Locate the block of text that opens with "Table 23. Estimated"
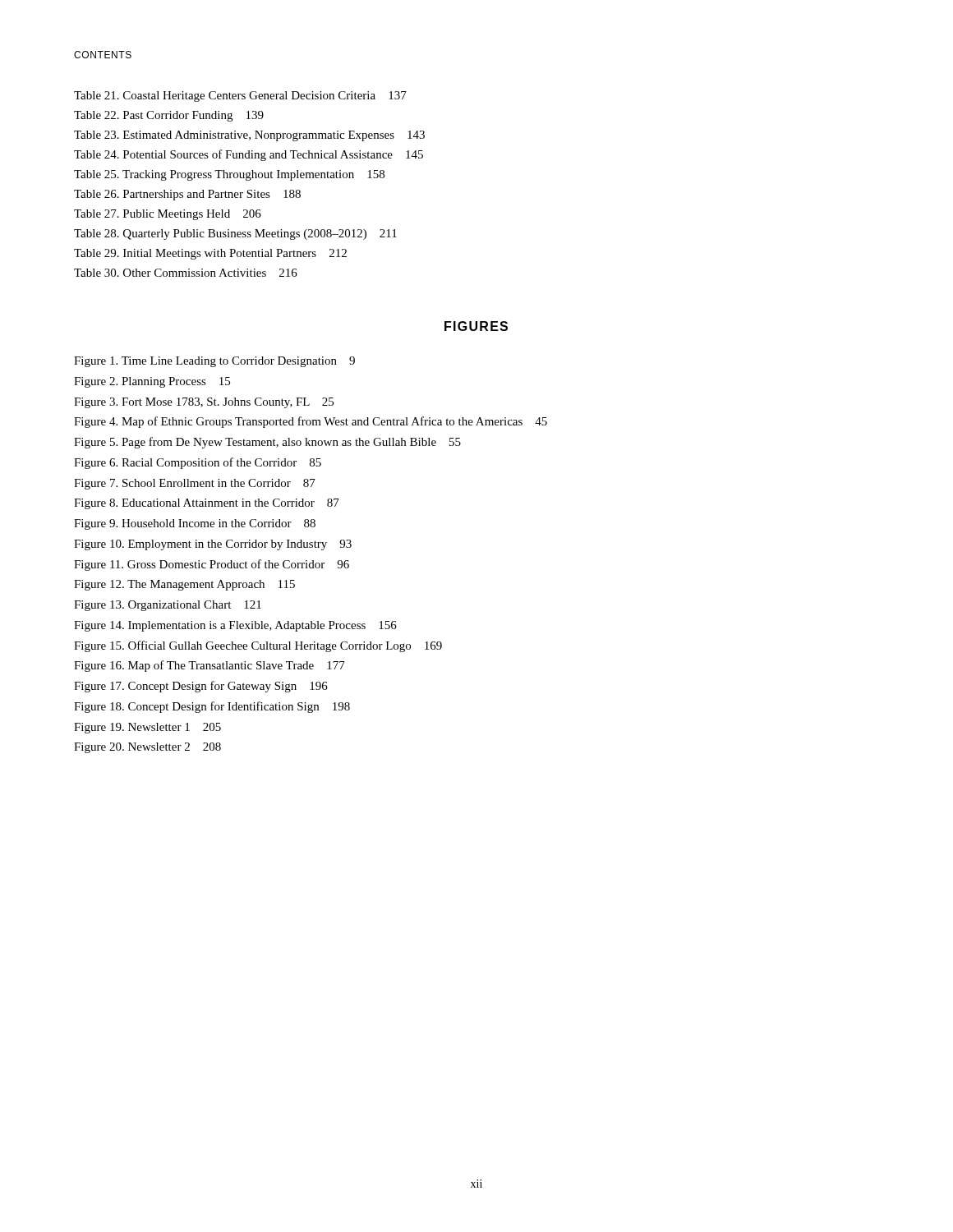The width and height of the screenshot is (953, 1232). click(250, 135)
